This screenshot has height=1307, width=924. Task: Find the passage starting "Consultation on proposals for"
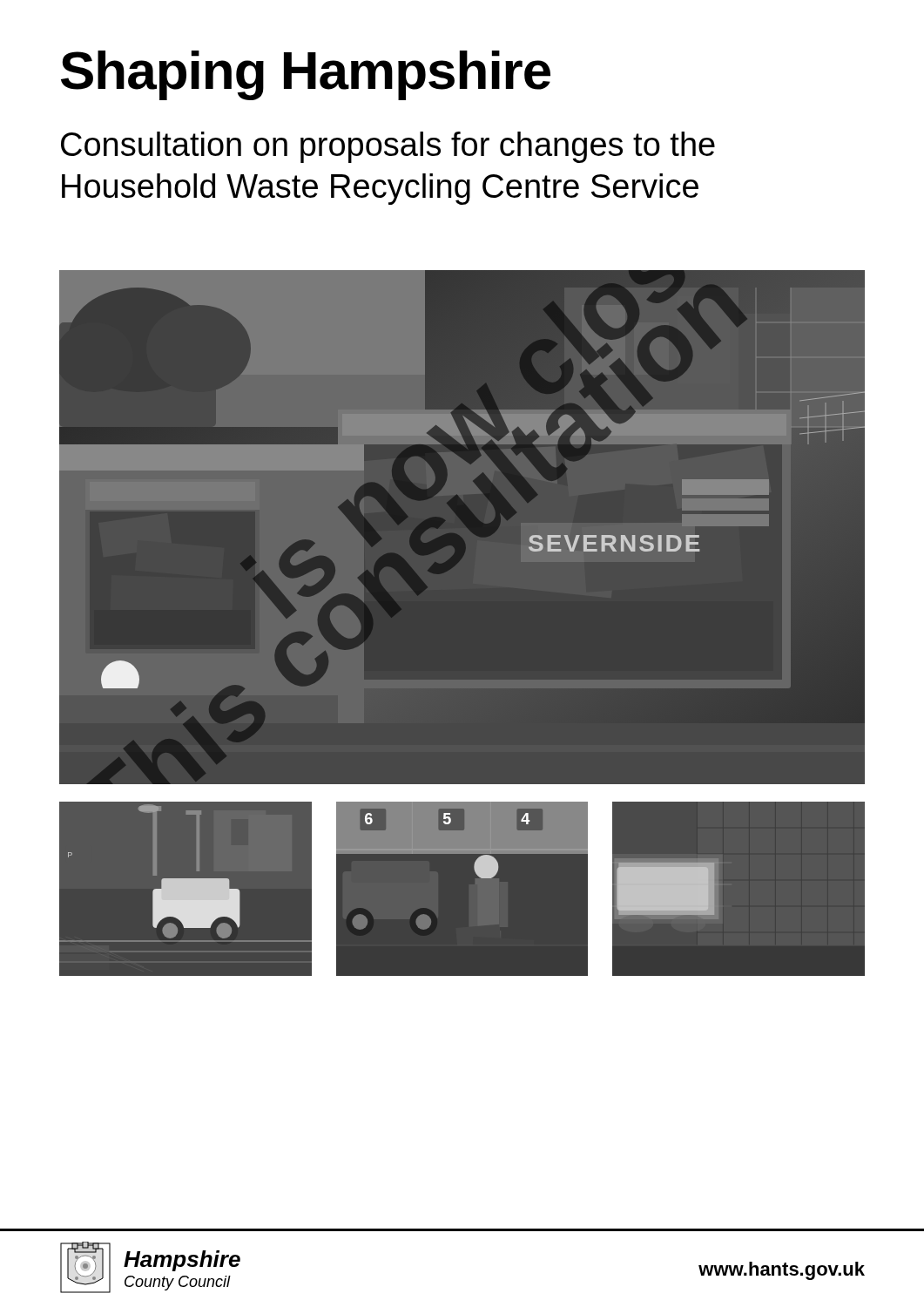pos(462,166)
